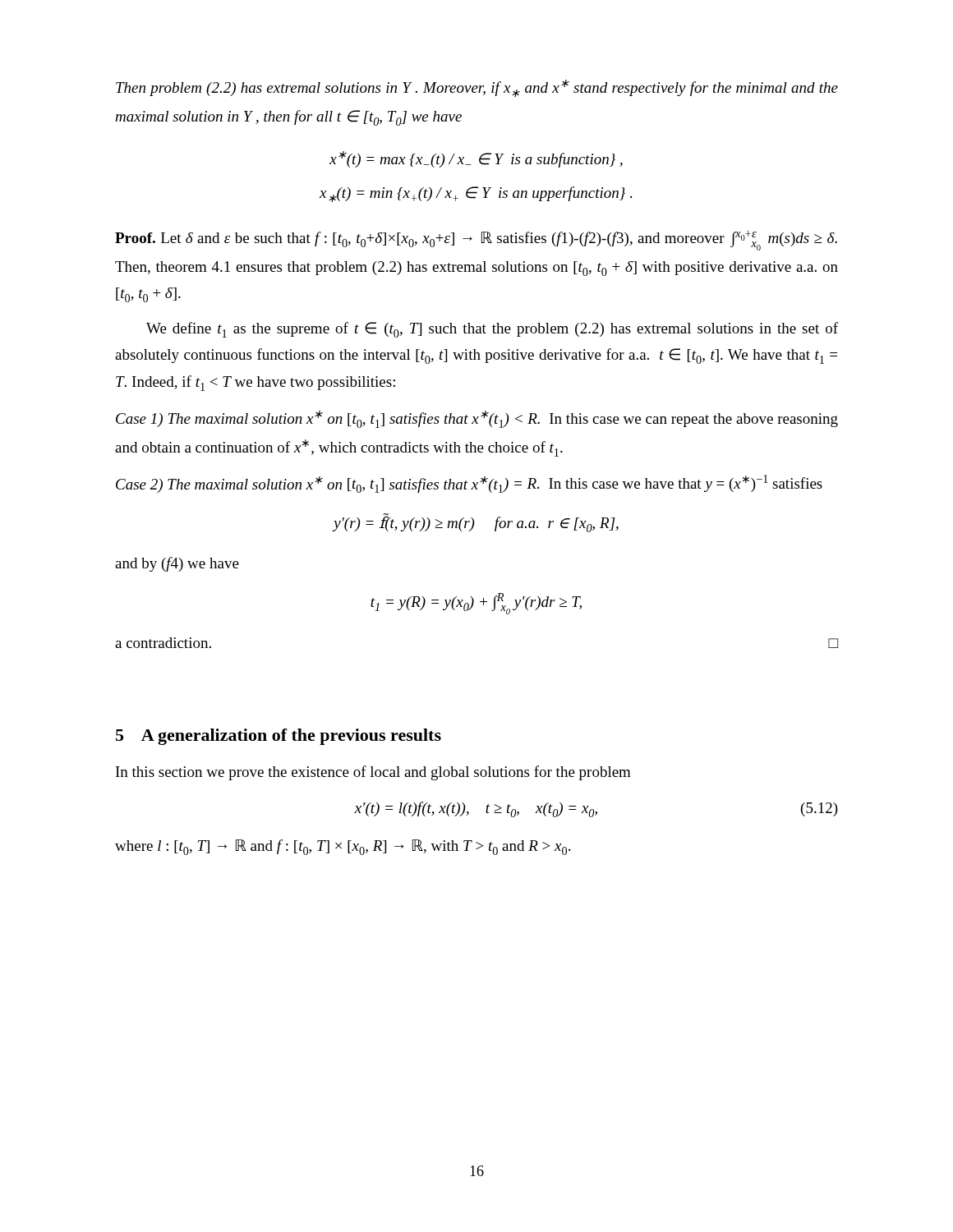Find the element starting "y′(r) = f̃(t, y(r))"
Image resolution: width=953 pixels, height=1232 pixels.
point(476,525)
